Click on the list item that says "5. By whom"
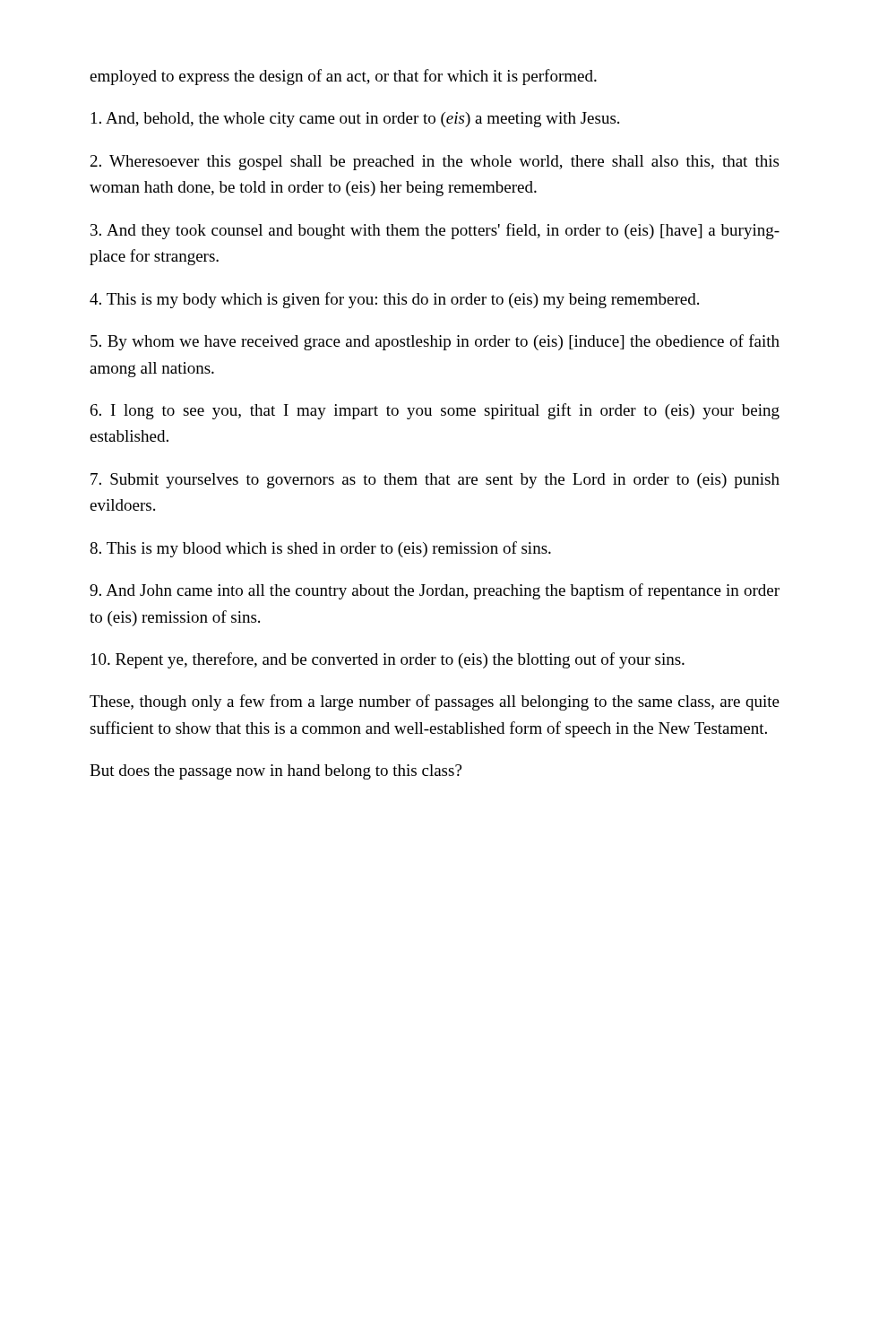 (x=435, y=354)
